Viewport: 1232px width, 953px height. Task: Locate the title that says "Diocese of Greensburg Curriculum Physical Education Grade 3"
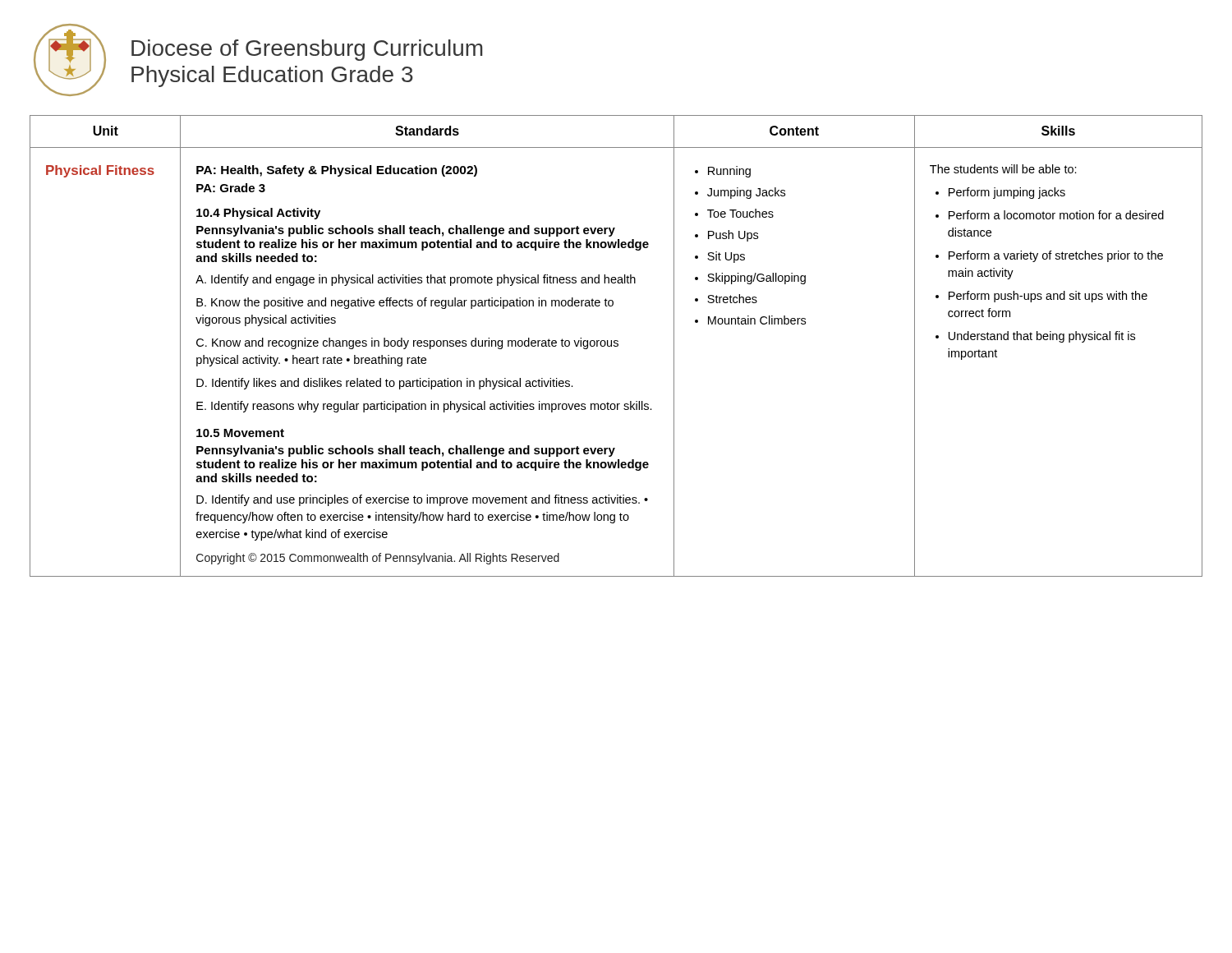pos(307,62)
